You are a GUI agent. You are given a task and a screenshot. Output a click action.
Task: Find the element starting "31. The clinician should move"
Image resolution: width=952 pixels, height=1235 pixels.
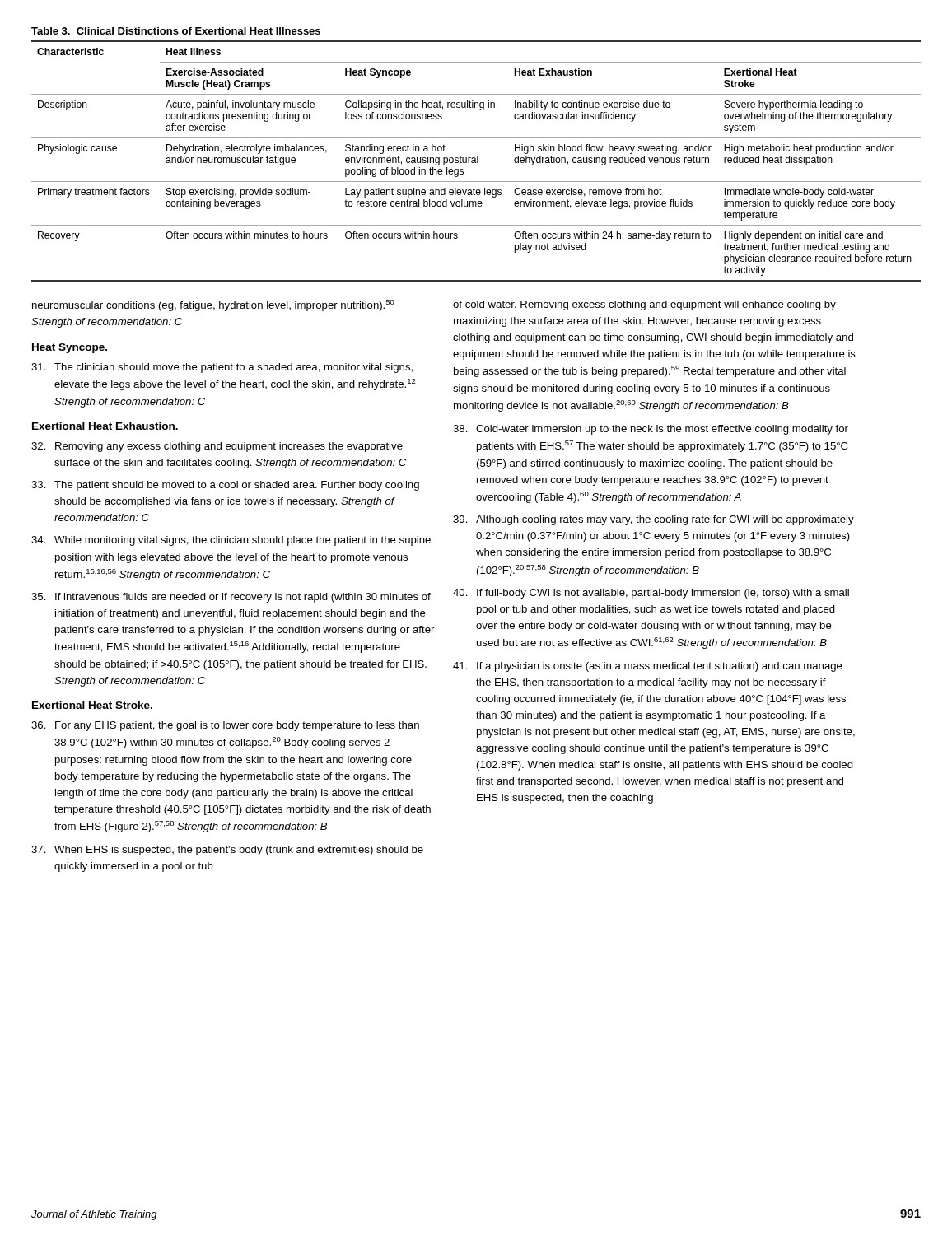233,384
